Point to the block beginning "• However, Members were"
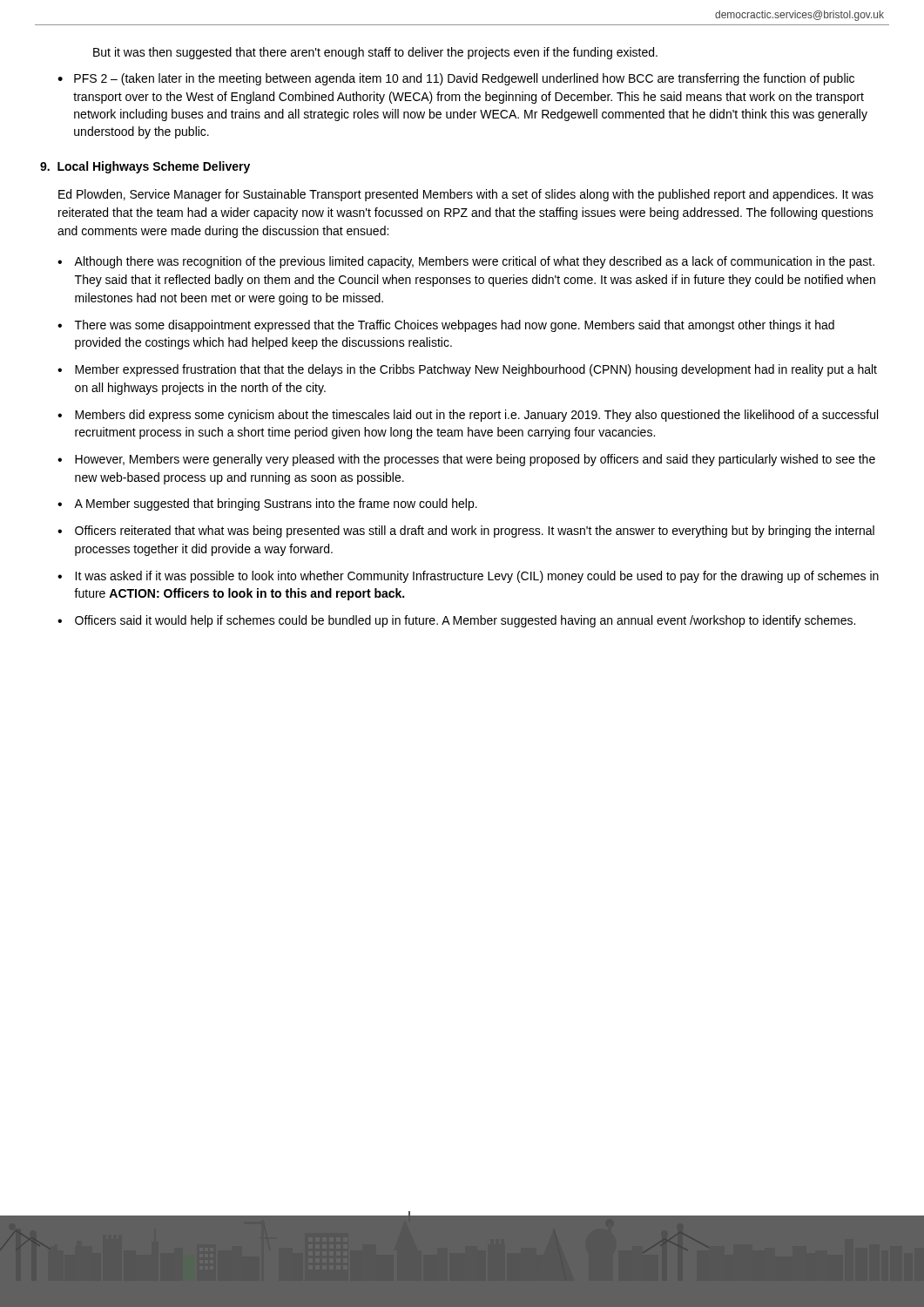The width and height of the screenshot is (924, 1307). pyautogui.click(x=471, y=468)
